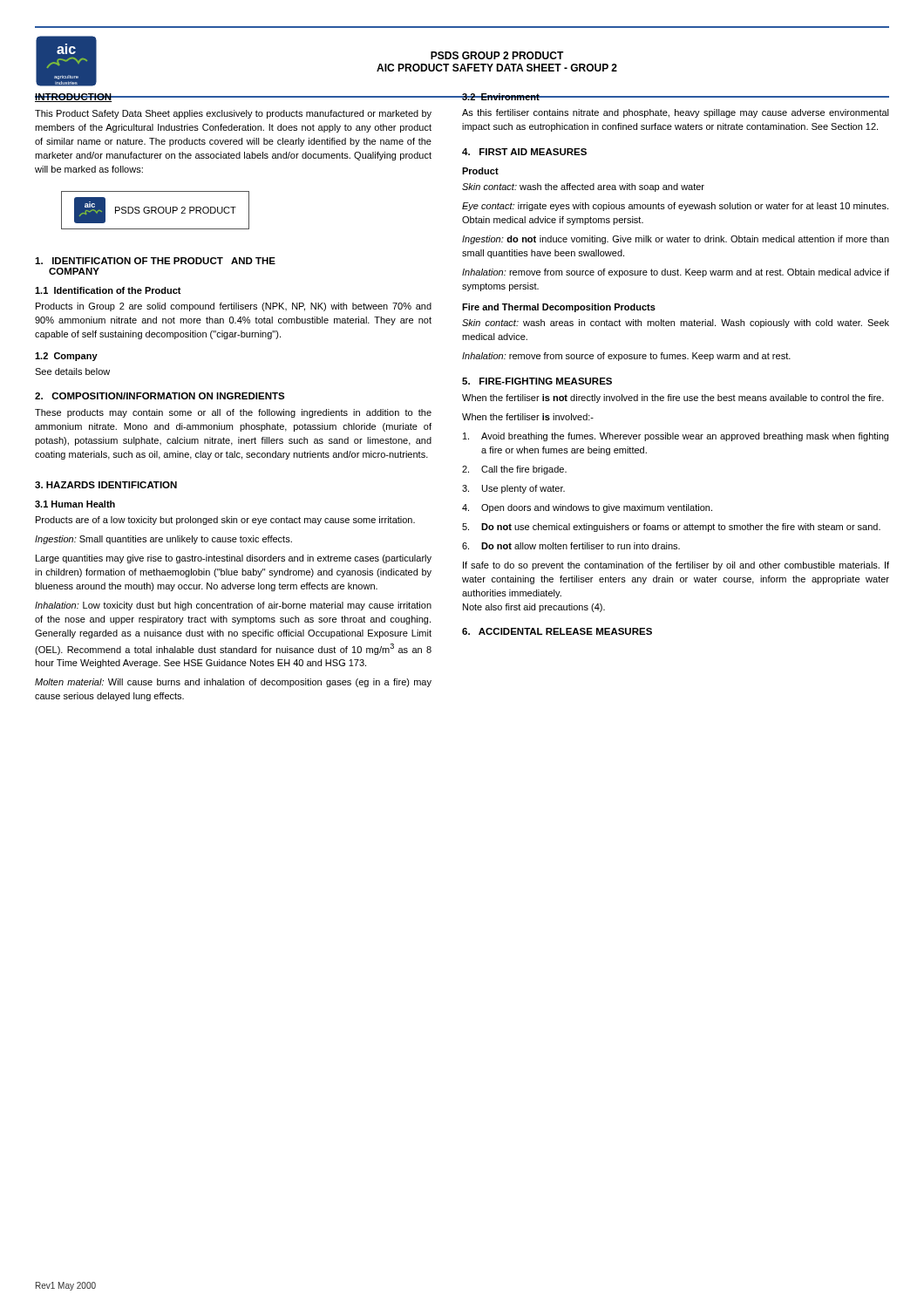Viewport: 924px width, 1308px height.
Task: Find the section header that says "1.2 Company"
Action: pos(66,355)
